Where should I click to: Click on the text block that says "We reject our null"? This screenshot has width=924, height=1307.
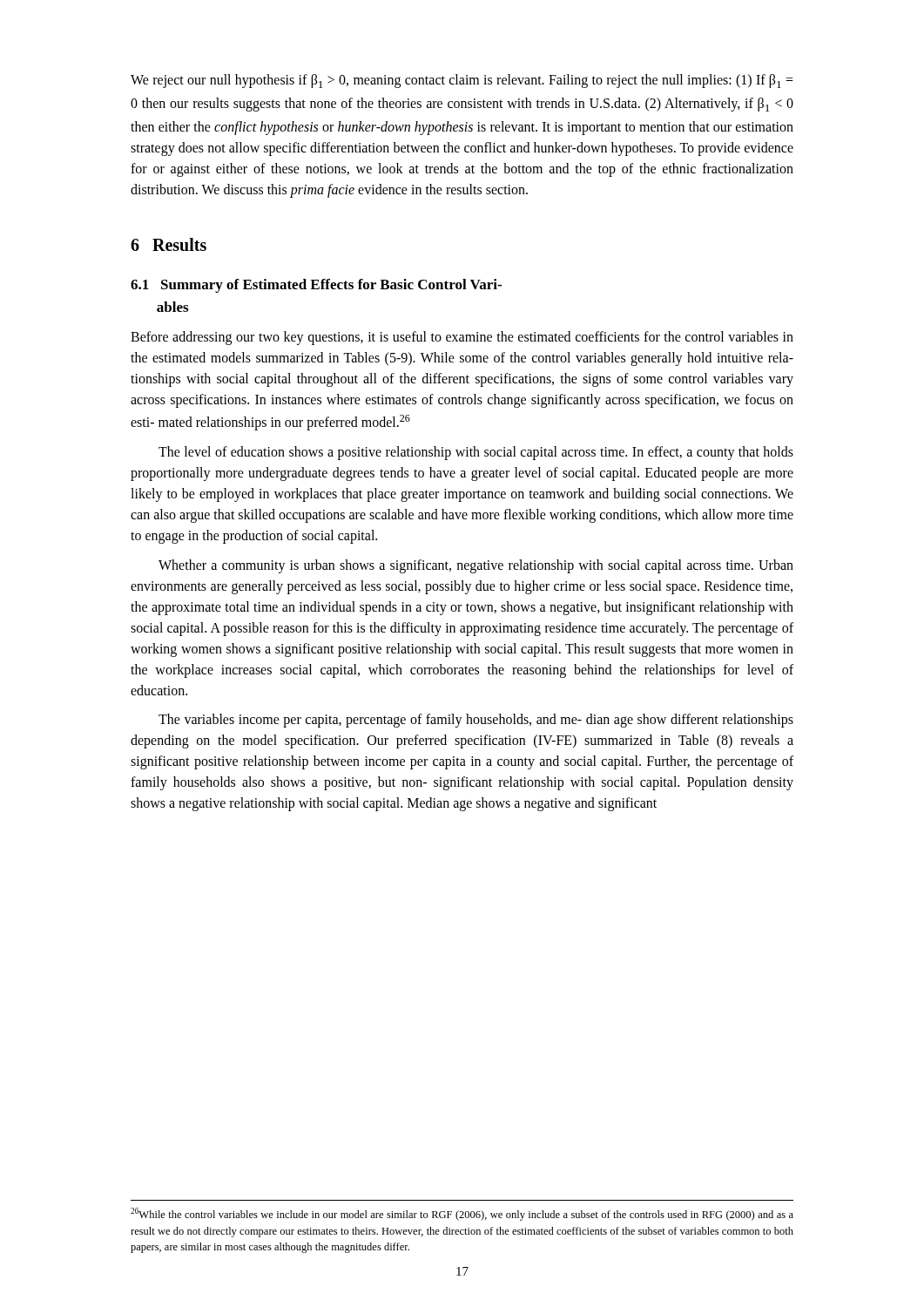pos(462,135)
